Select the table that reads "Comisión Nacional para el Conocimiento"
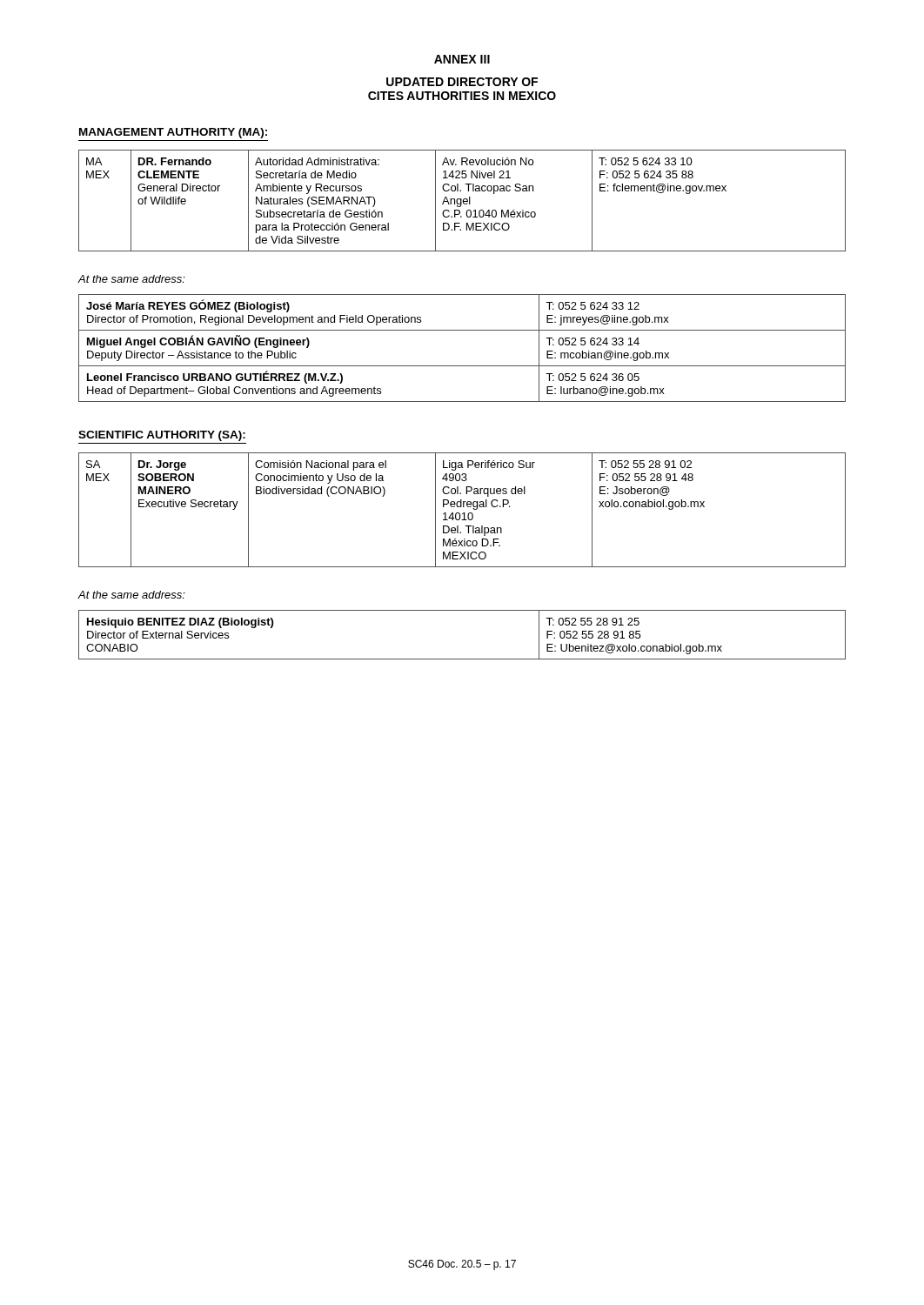Viewport: 924px width, 1305px height. [x=462, y=510]
